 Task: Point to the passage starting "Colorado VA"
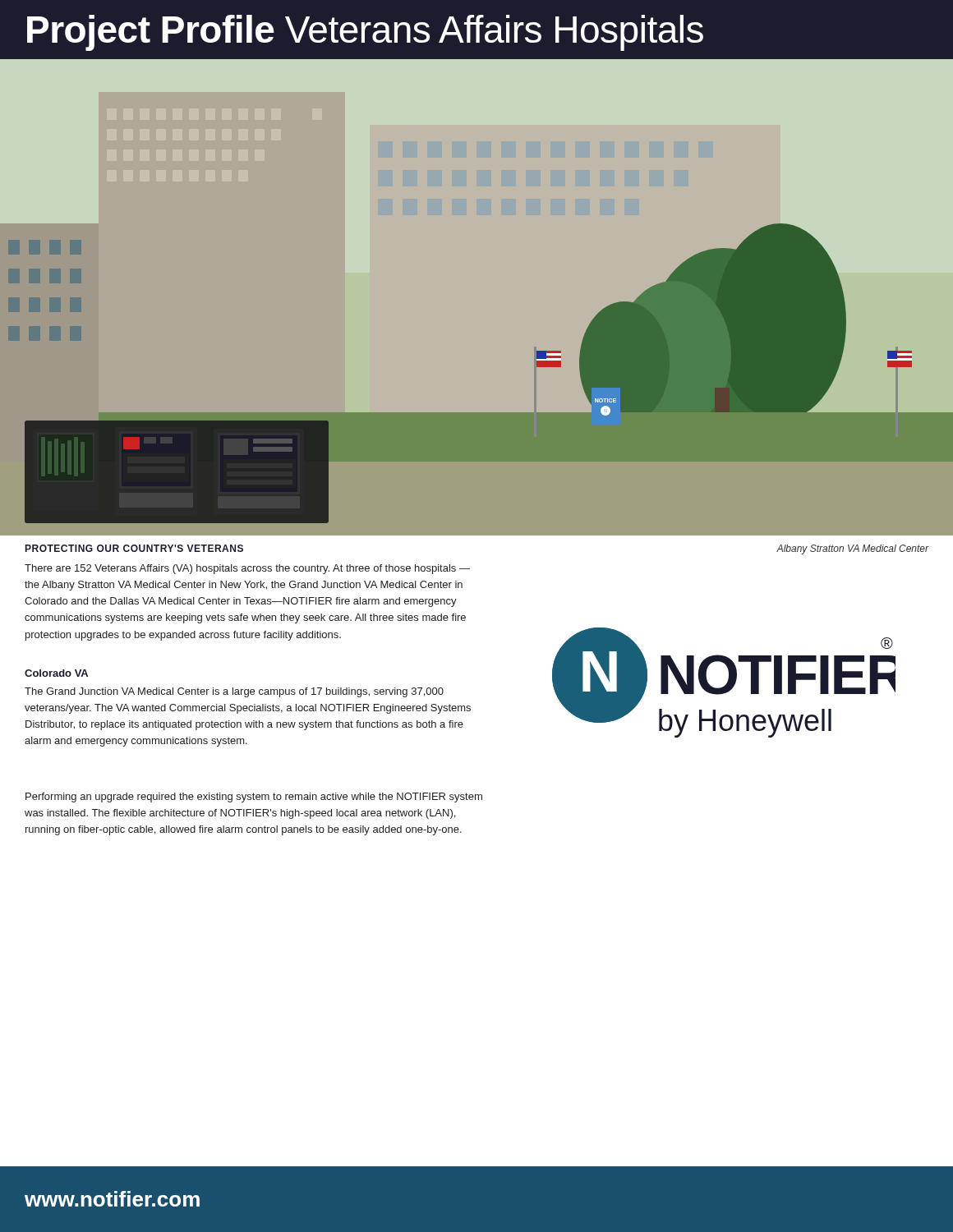[57, 673]
